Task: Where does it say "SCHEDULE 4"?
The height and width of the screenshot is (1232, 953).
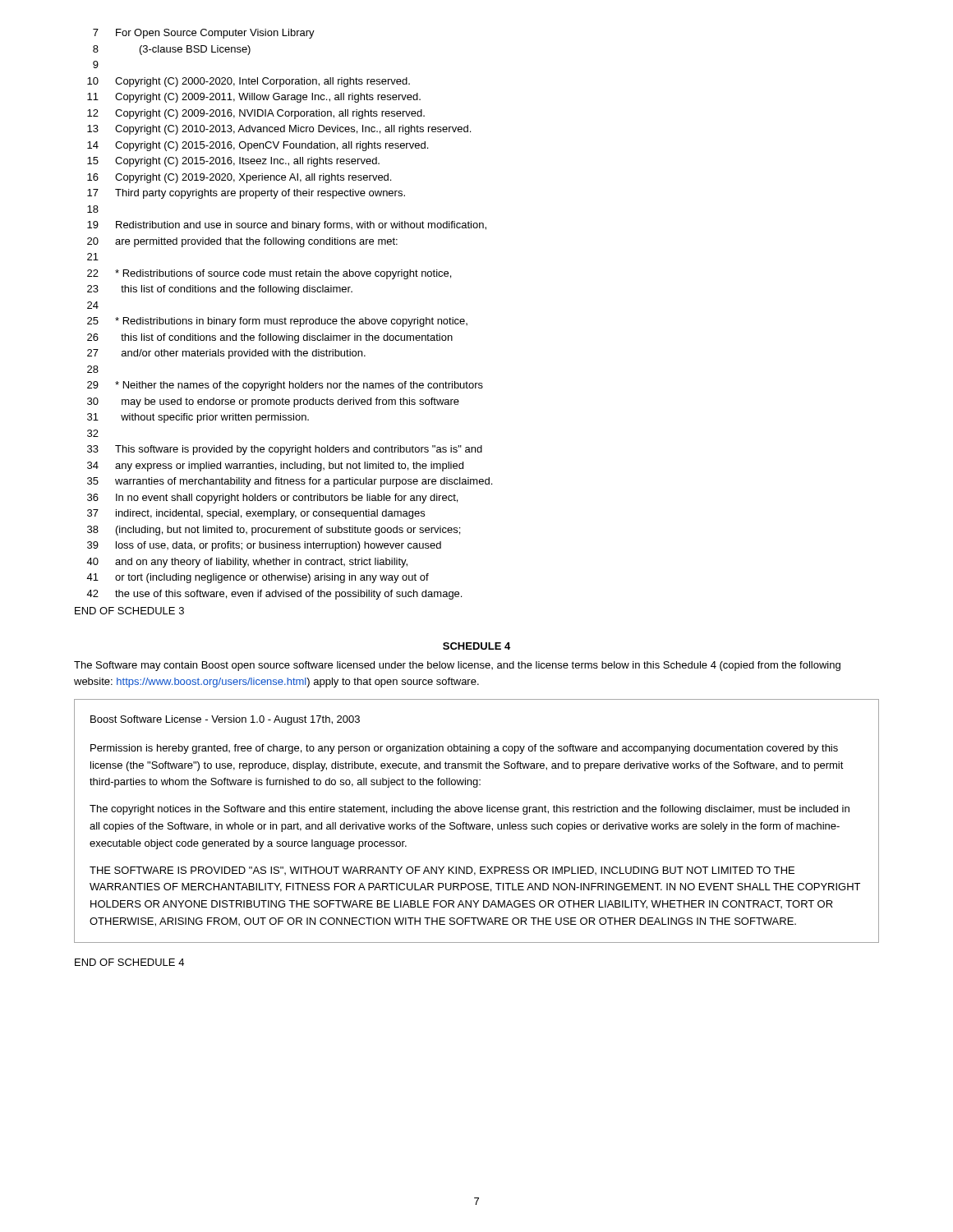Action: (476, 646)
